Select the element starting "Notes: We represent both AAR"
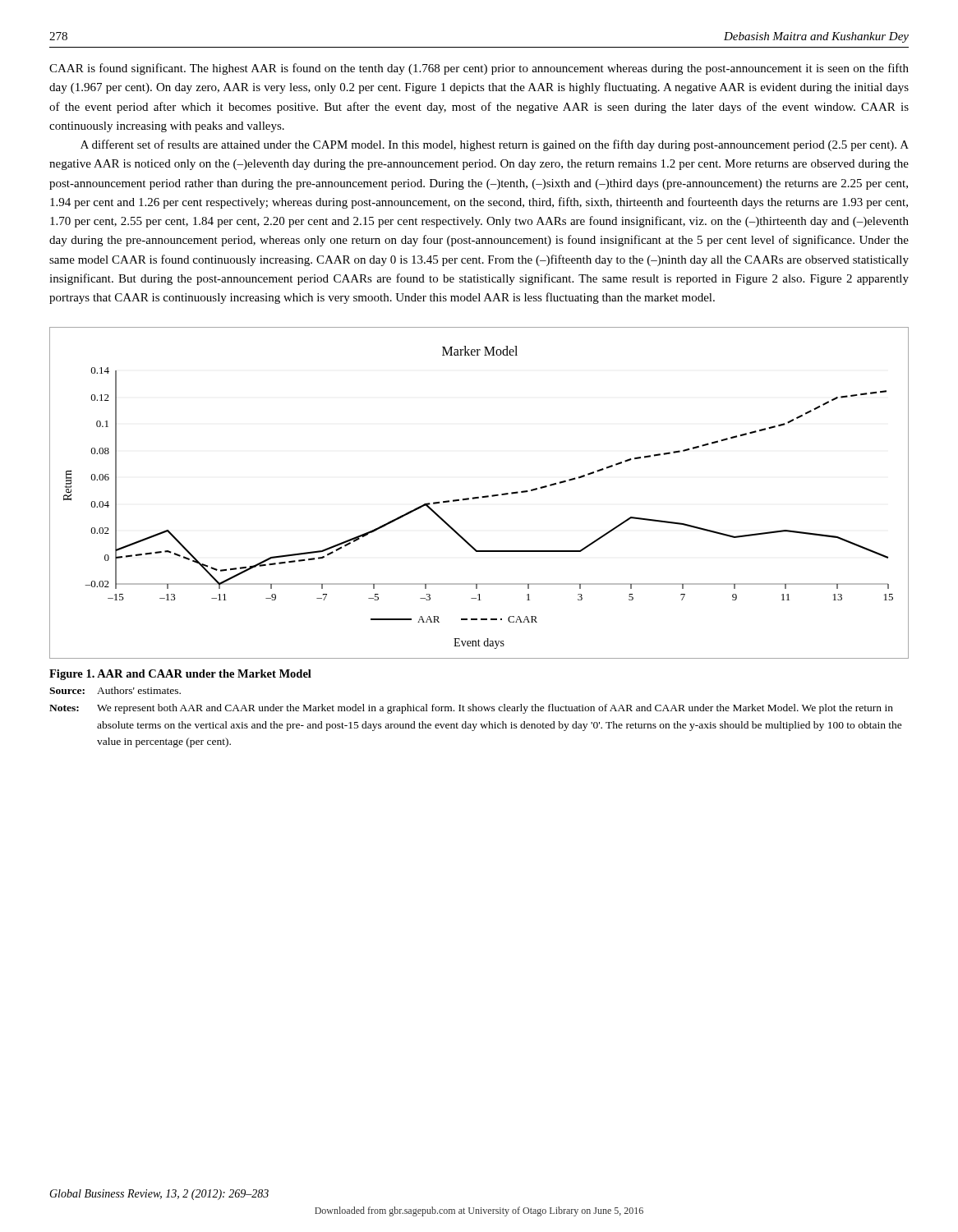Screen dimensions: 1232x958 [x=479, y=725]
